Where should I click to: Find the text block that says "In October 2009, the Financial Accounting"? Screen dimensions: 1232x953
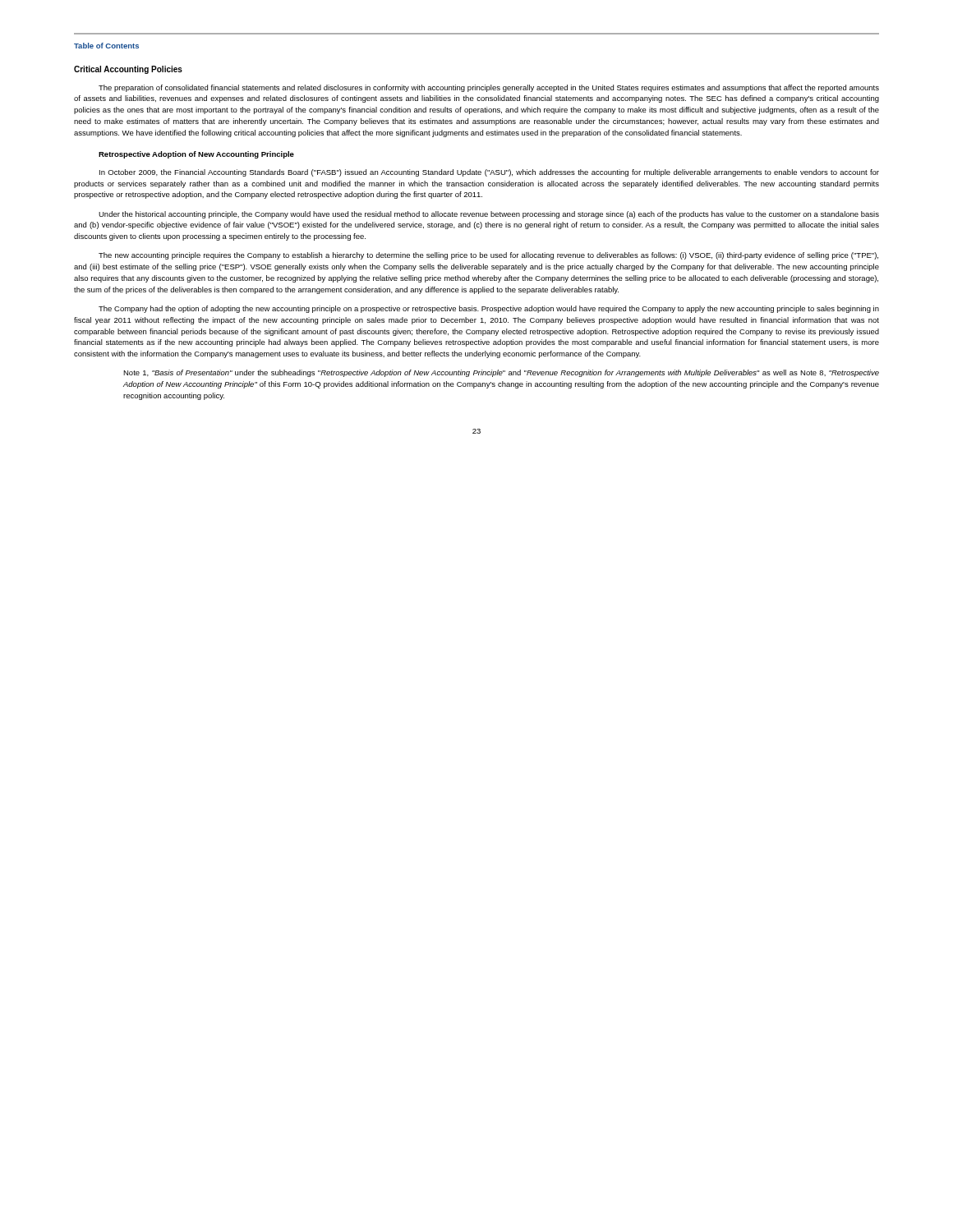pos(476,184)
